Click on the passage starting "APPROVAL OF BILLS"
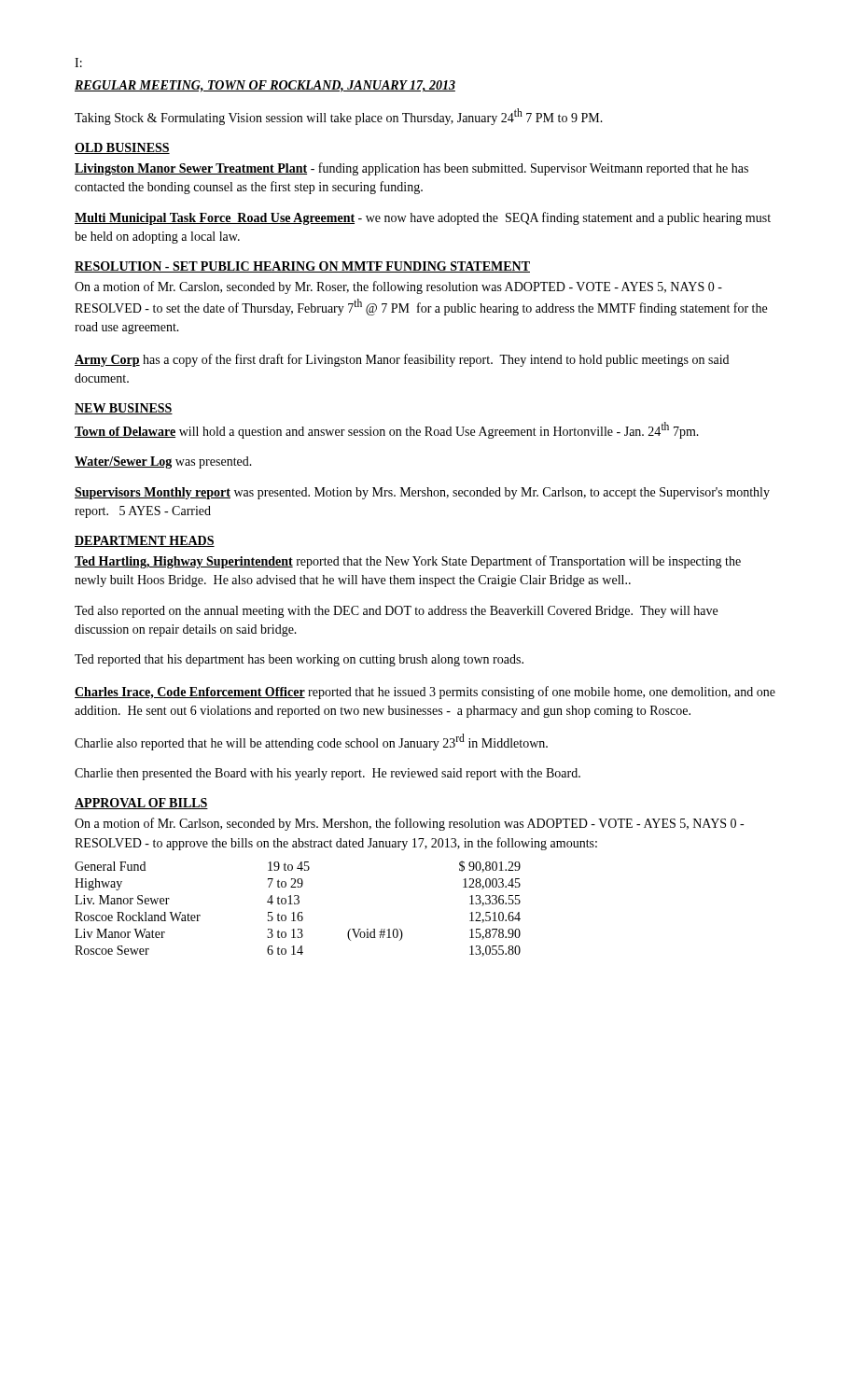 141,804
